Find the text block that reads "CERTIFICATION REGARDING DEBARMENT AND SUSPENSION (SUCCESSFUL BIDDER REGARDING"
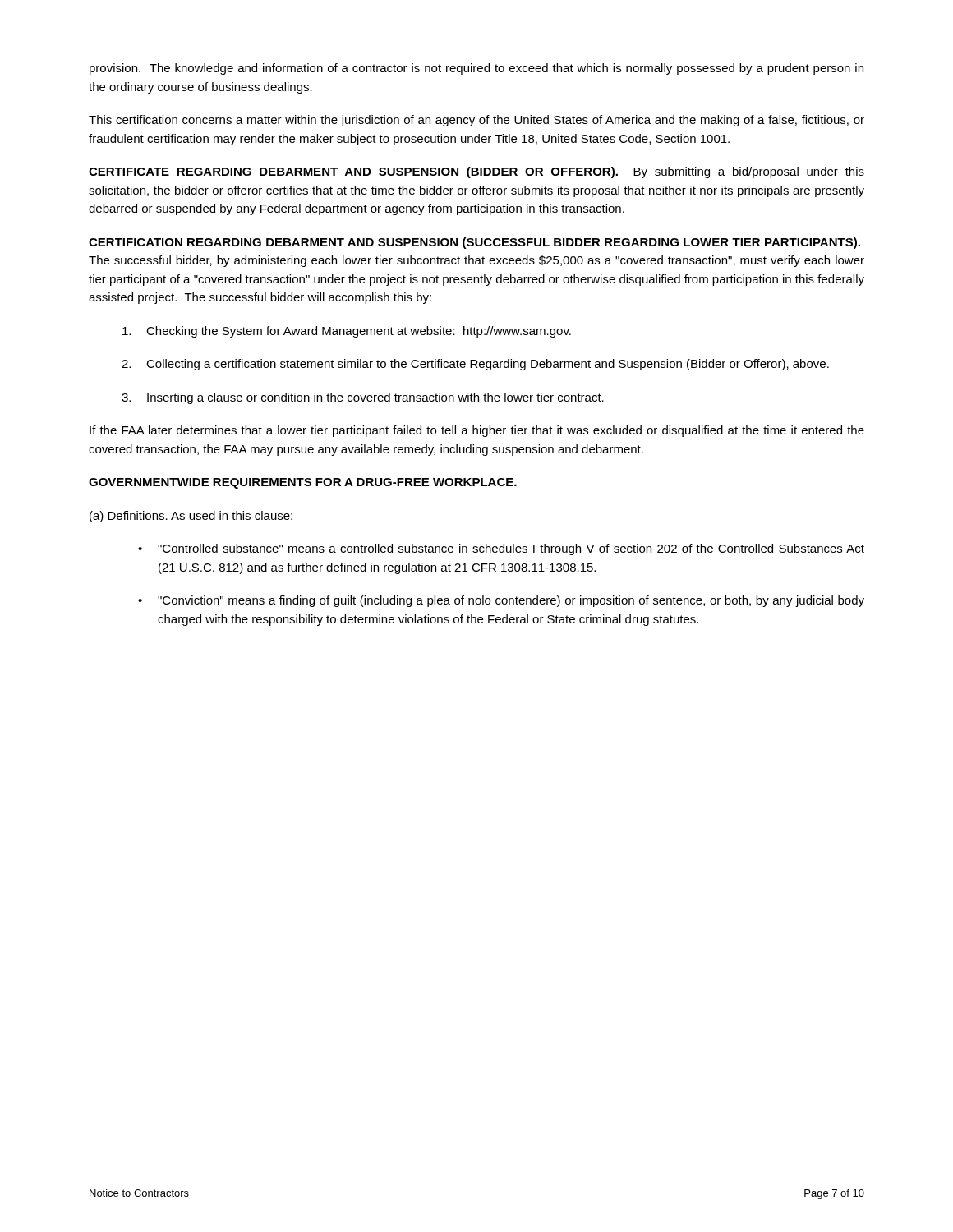Image resolution: width=953 pixels, height=1232 pixels. click(x=476, y=269)
